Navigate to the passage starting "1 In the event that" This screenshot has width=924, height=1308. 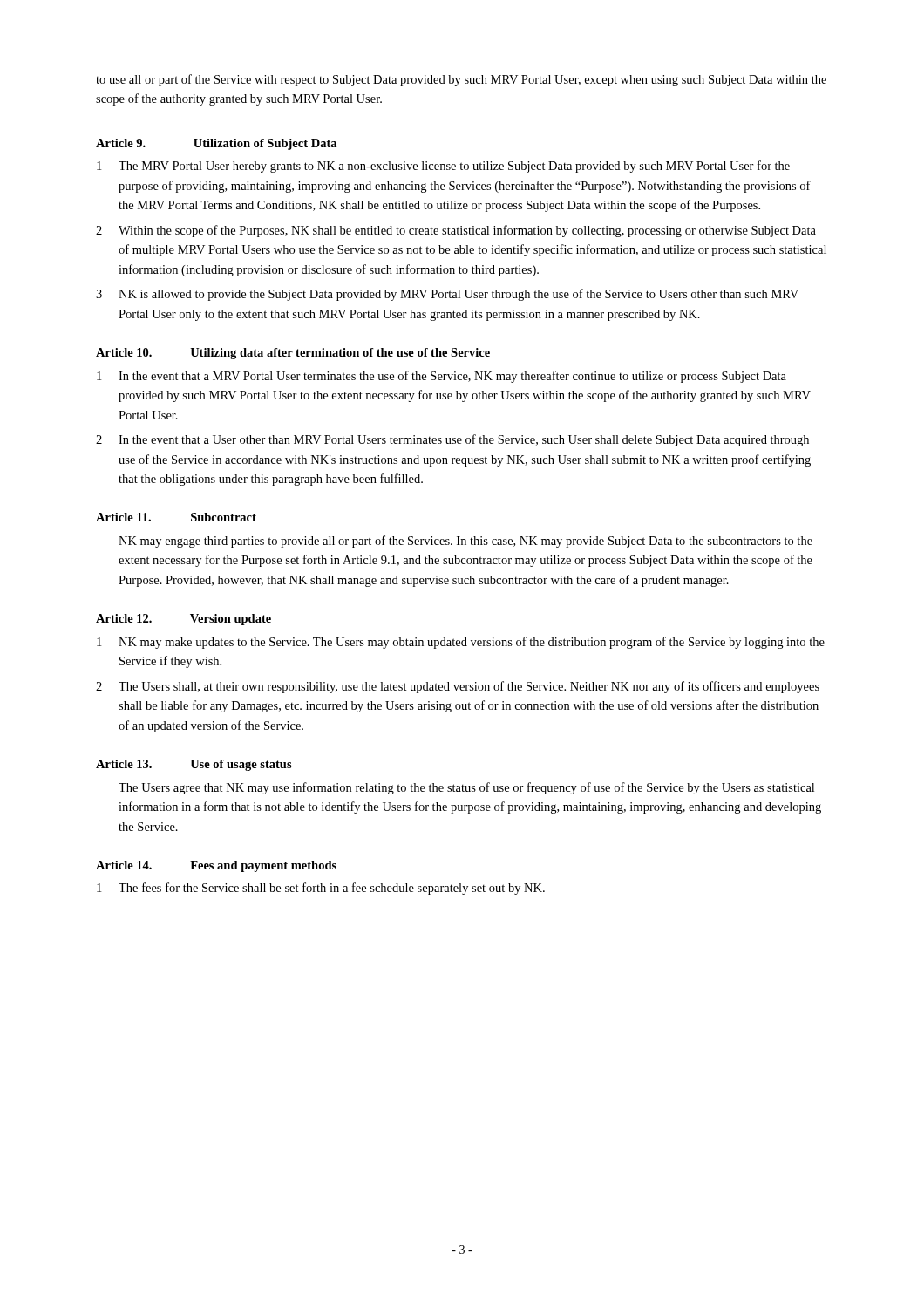pyautogui.click(x=462, y=395)
